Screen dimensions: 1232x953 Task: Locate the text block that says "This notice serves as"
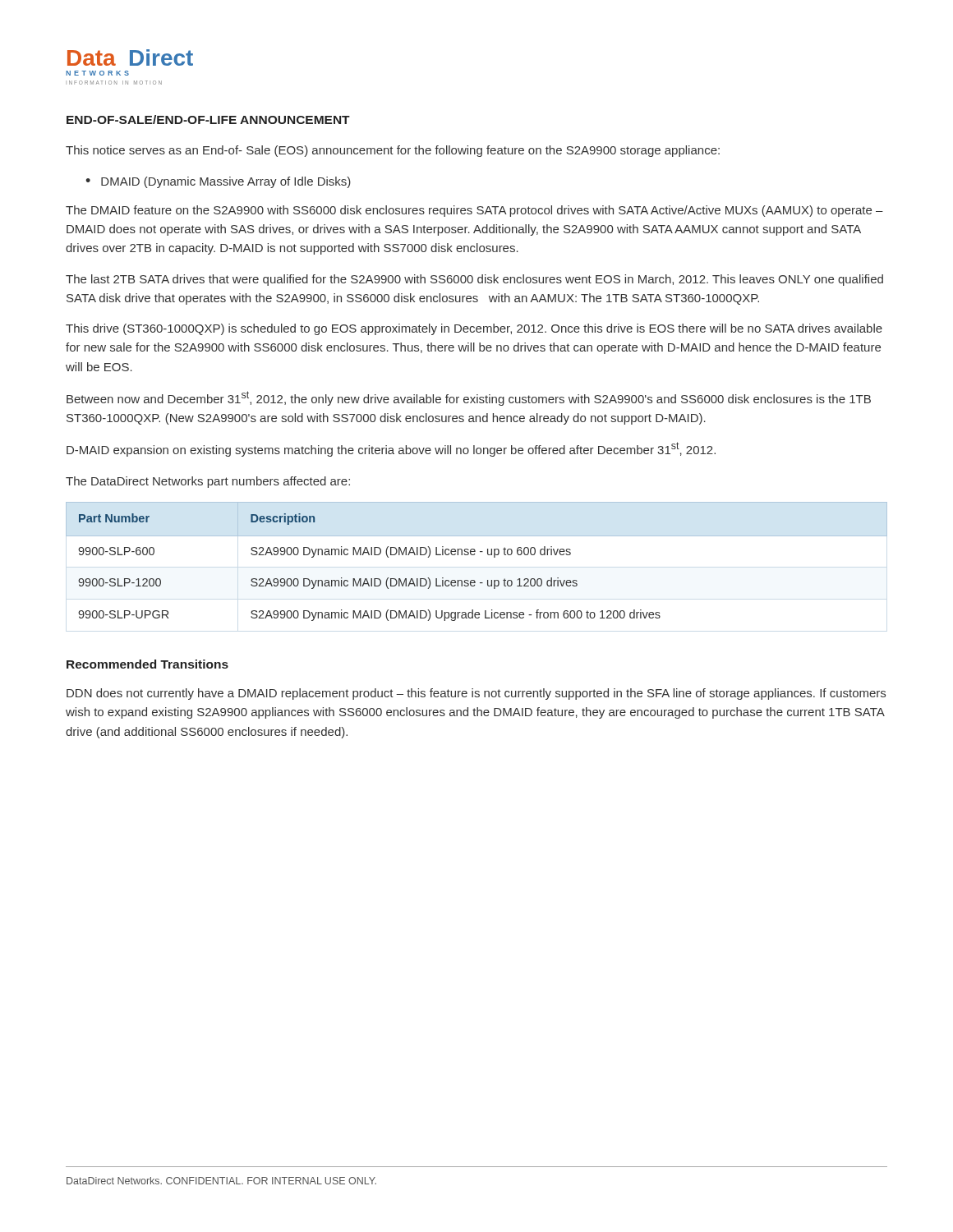tap(393, 150)
